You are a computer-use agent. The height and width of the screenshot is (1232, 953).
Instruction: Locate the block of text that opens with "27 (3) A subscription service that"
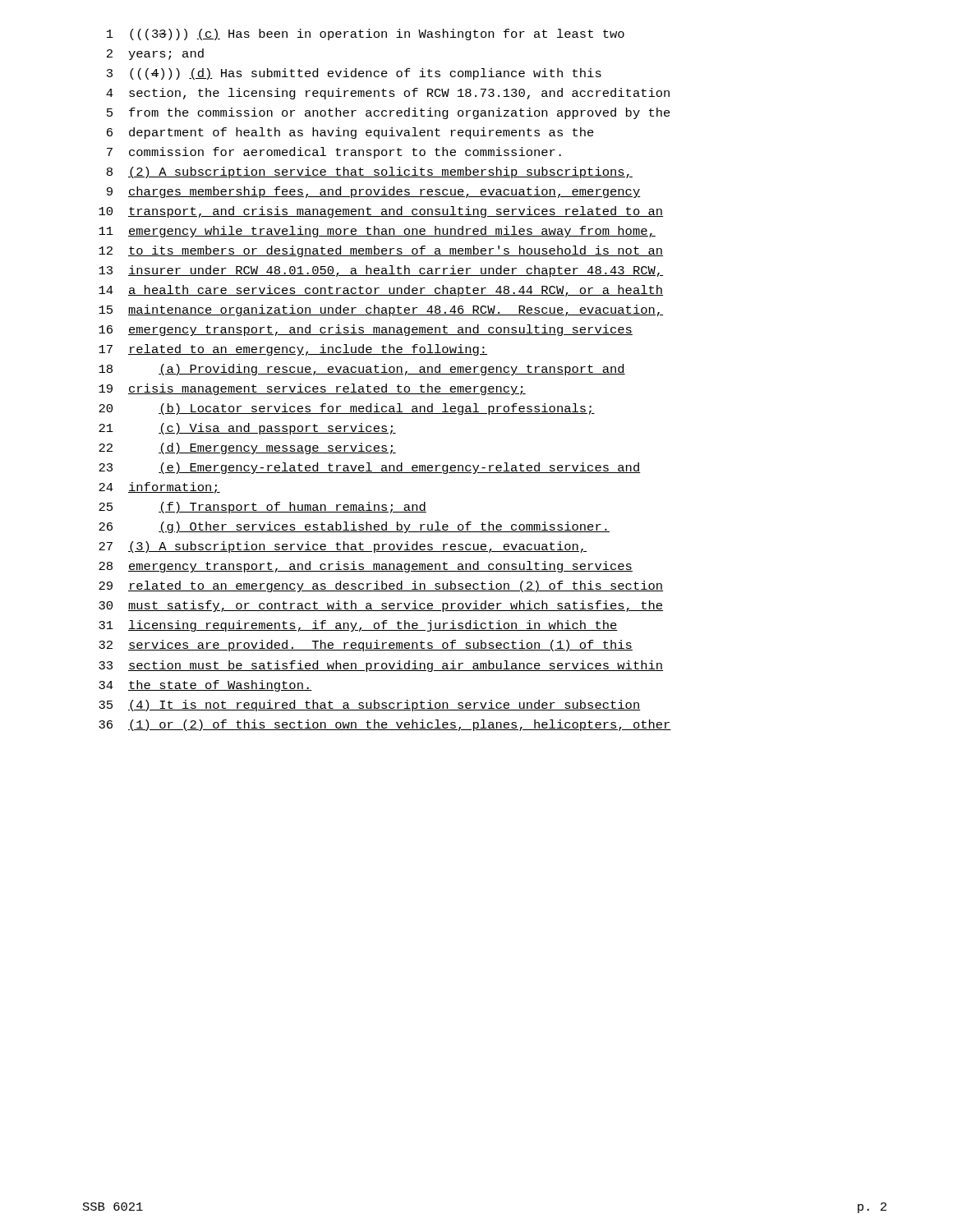coord(334,547)
